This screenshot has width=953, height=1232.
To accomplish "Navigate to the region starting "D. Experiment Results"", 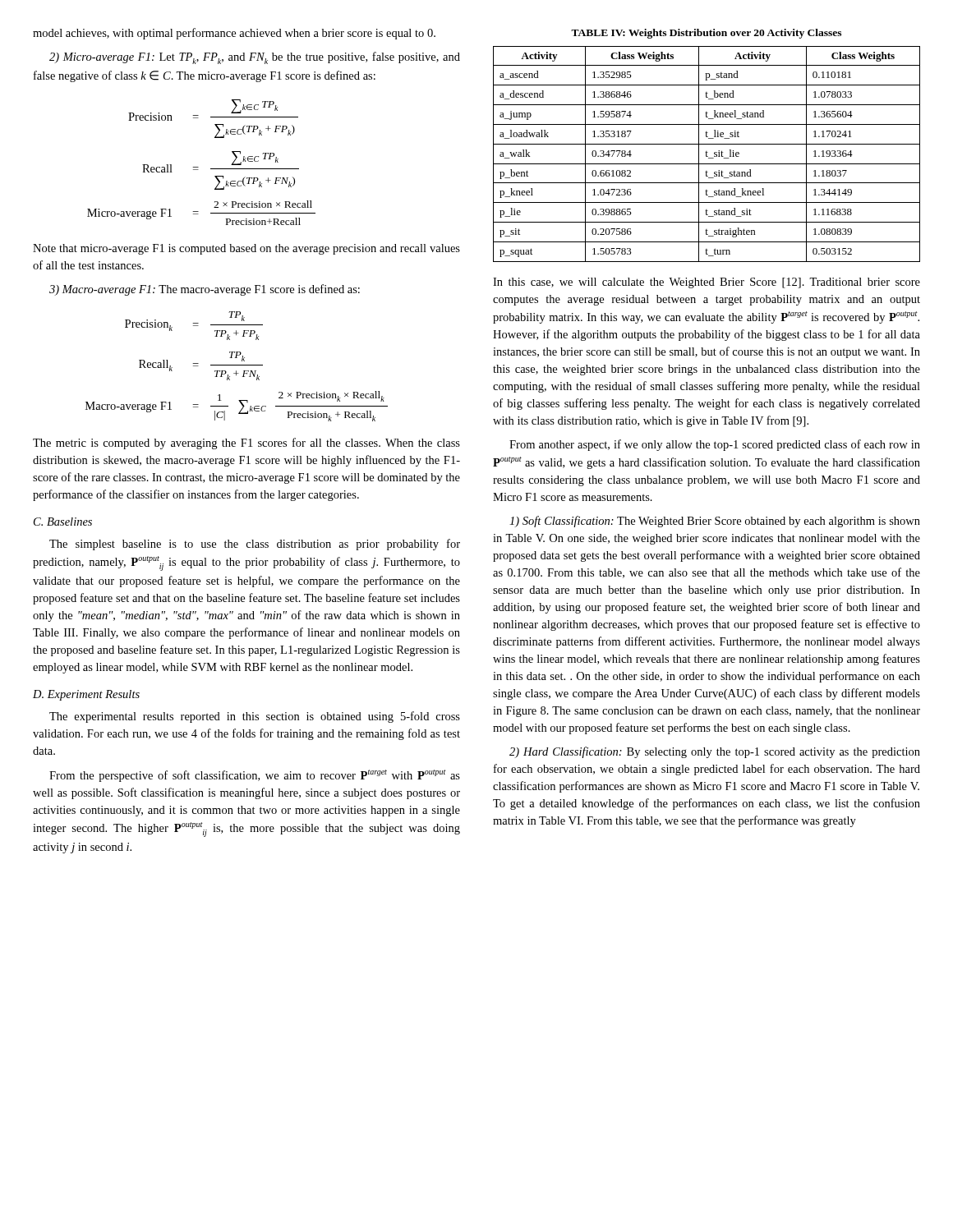I will [86, 694].
